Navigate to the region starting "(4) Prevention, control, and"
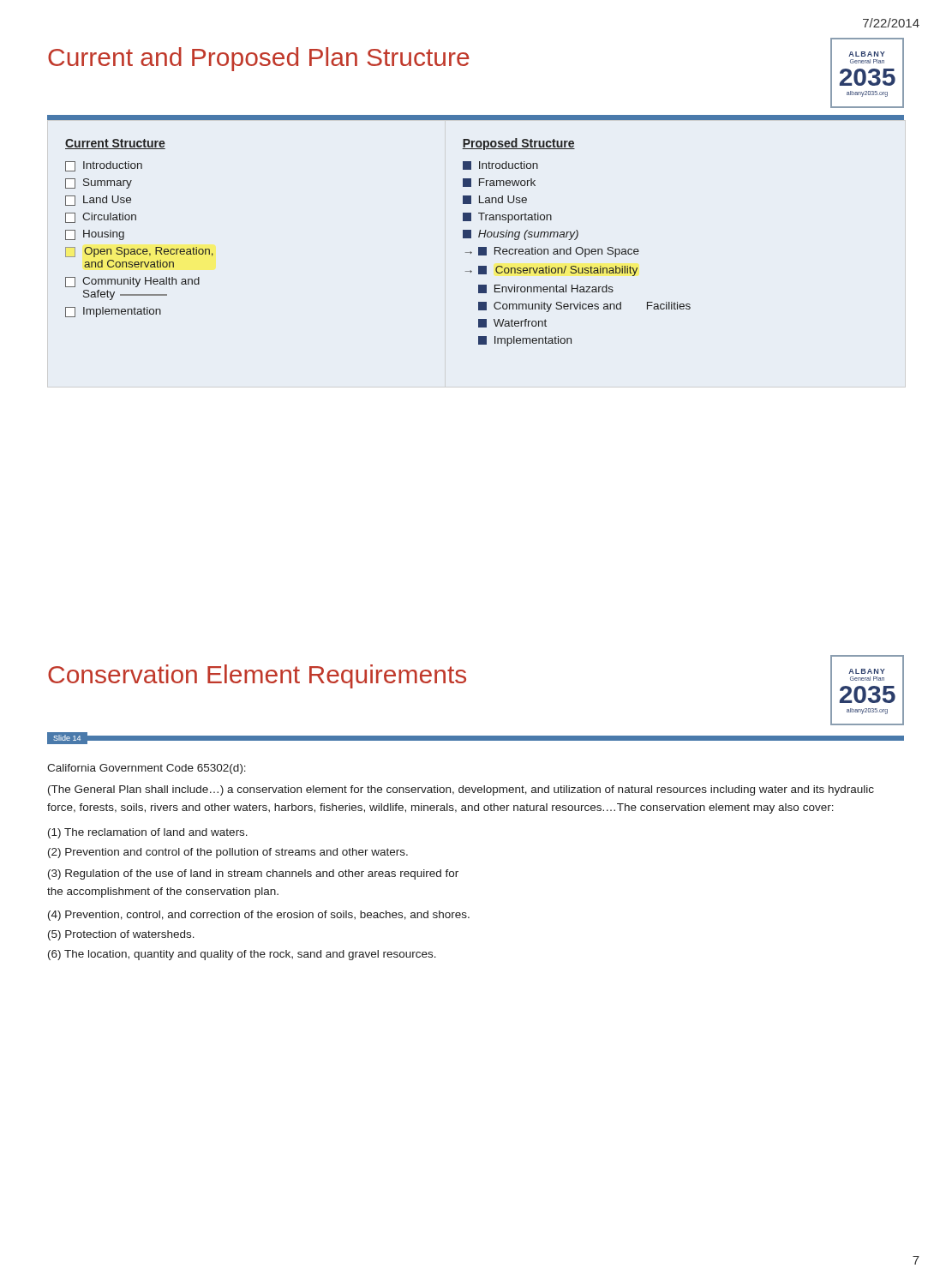This screenshot has width=952, height=1286. (259, 914)
